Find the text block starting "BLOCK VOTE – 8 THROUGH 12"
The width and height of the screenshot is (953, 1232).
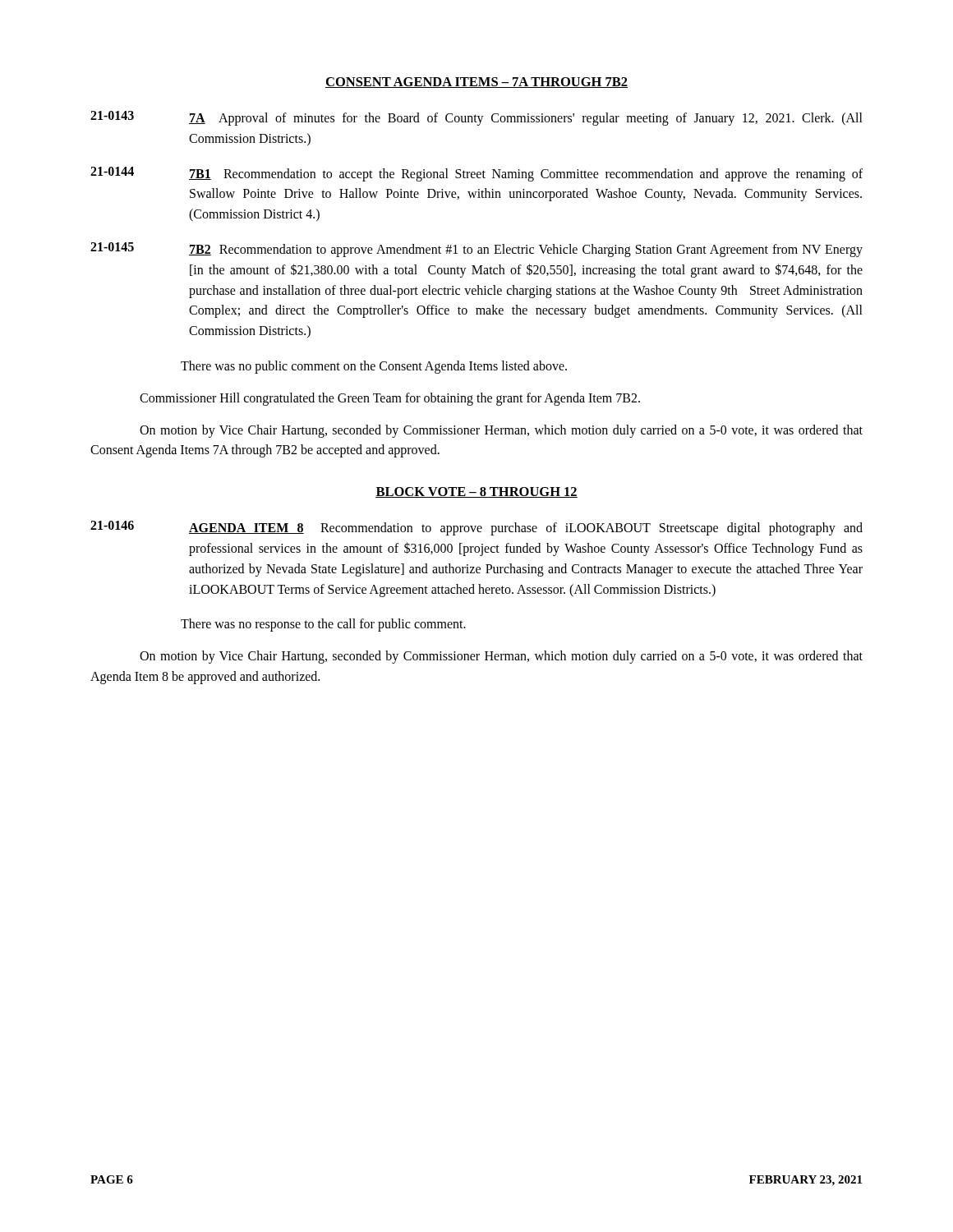(476, 492)
